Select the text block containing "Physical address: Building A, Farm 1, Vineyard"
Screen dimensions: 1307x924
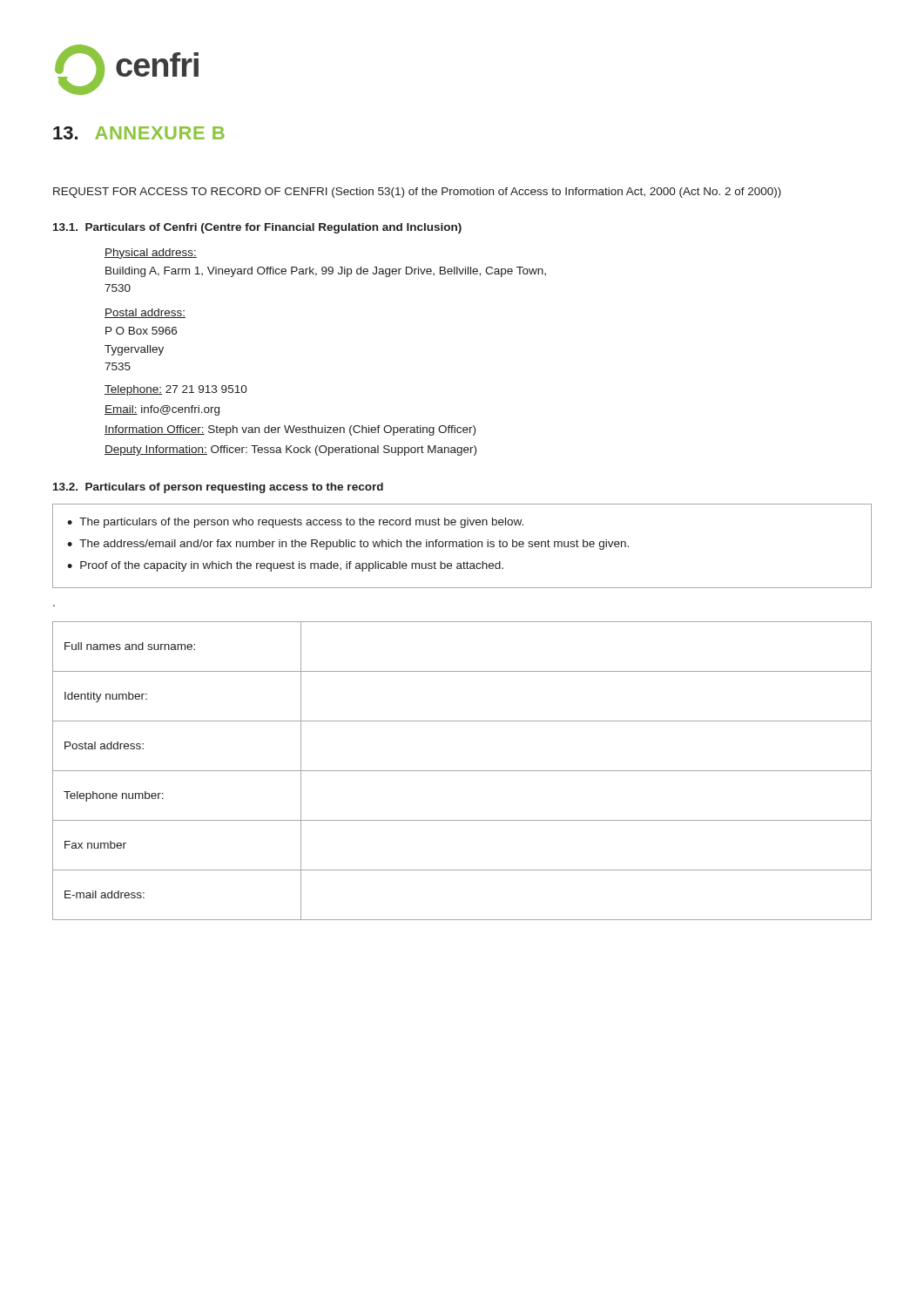tap(488, 270)
